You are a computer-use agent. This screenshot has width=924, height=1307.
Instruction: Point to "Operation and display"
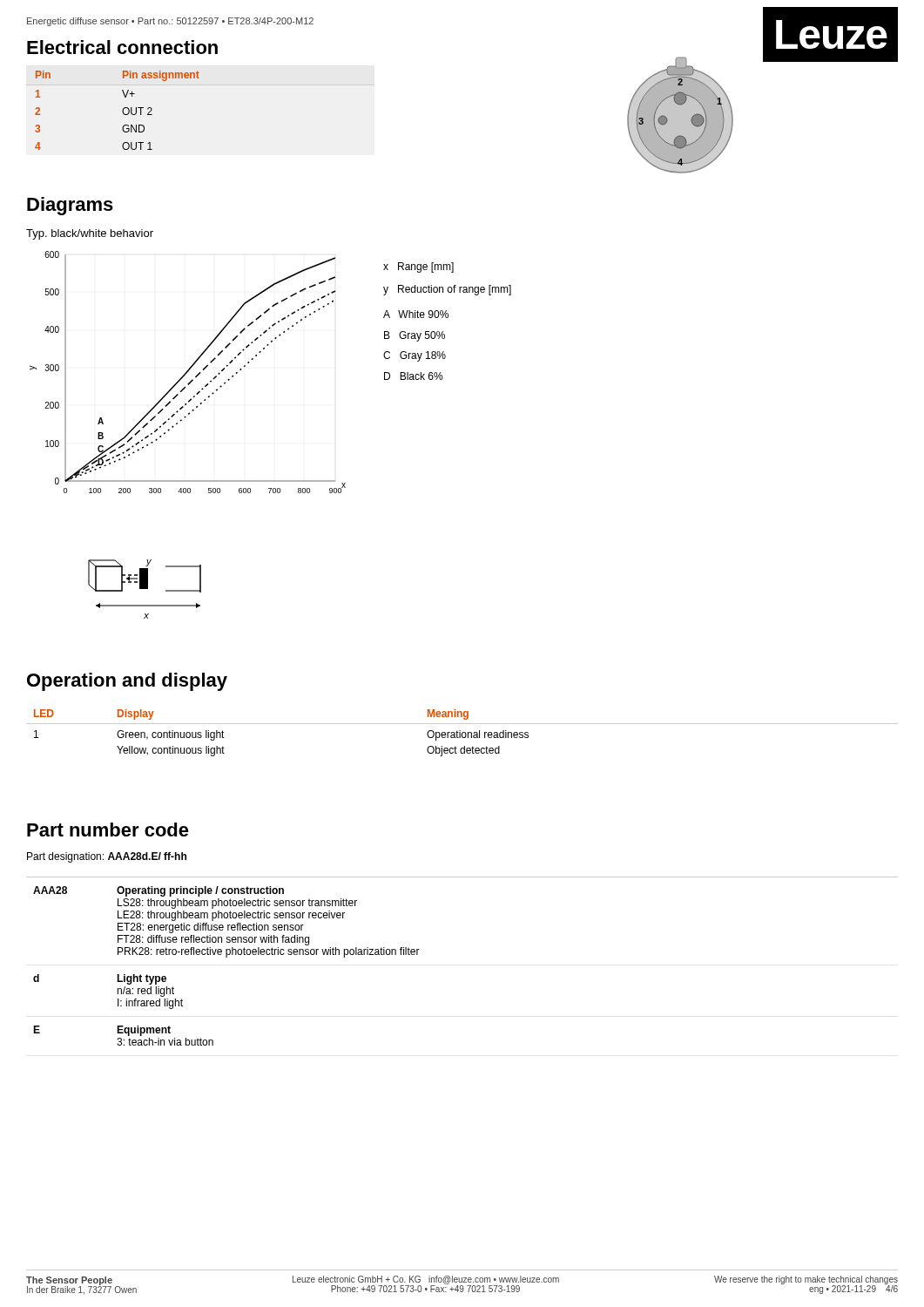[x=127, y=680]
